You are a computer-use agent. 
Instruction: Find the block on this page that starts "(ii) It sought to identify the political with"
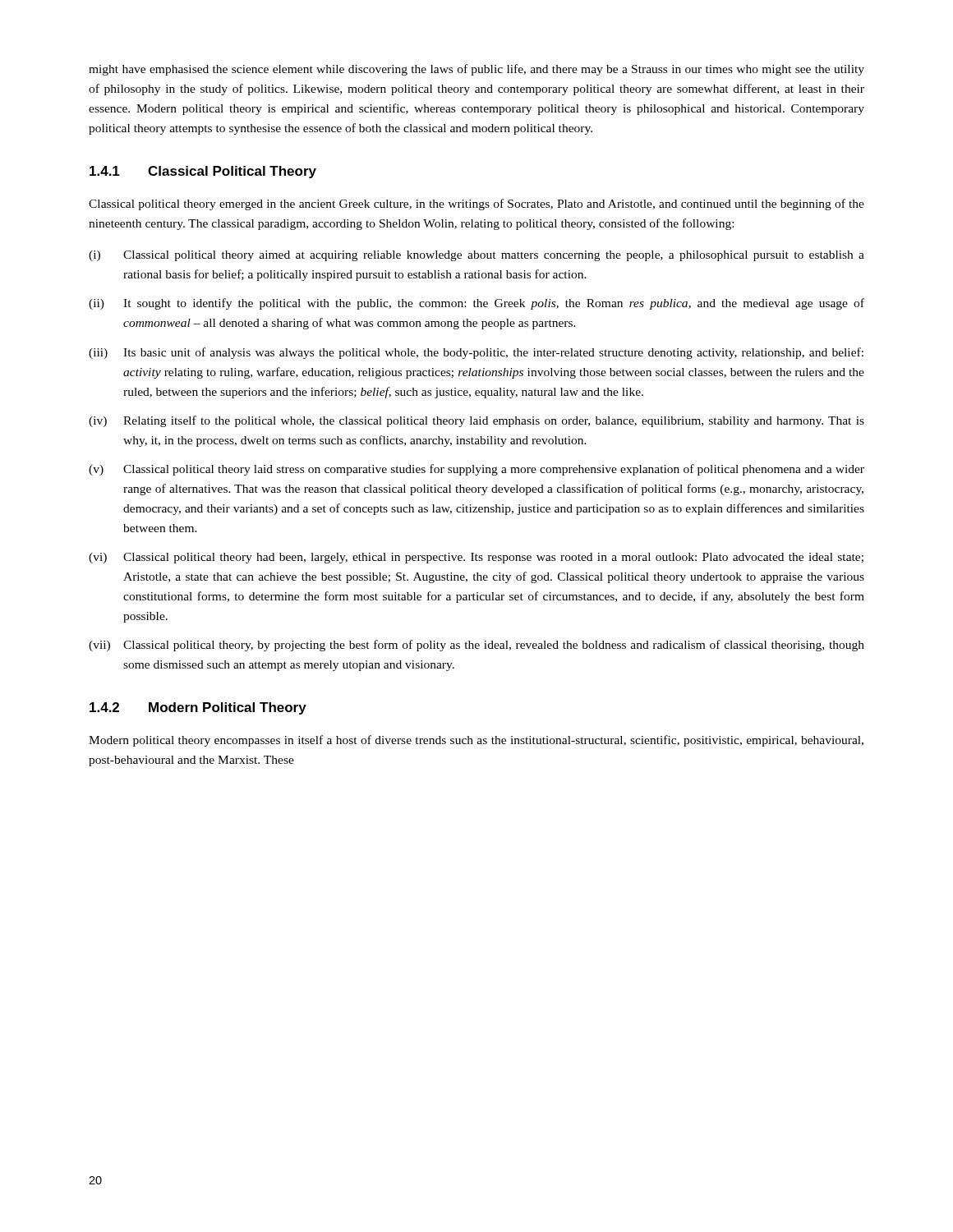476,313
